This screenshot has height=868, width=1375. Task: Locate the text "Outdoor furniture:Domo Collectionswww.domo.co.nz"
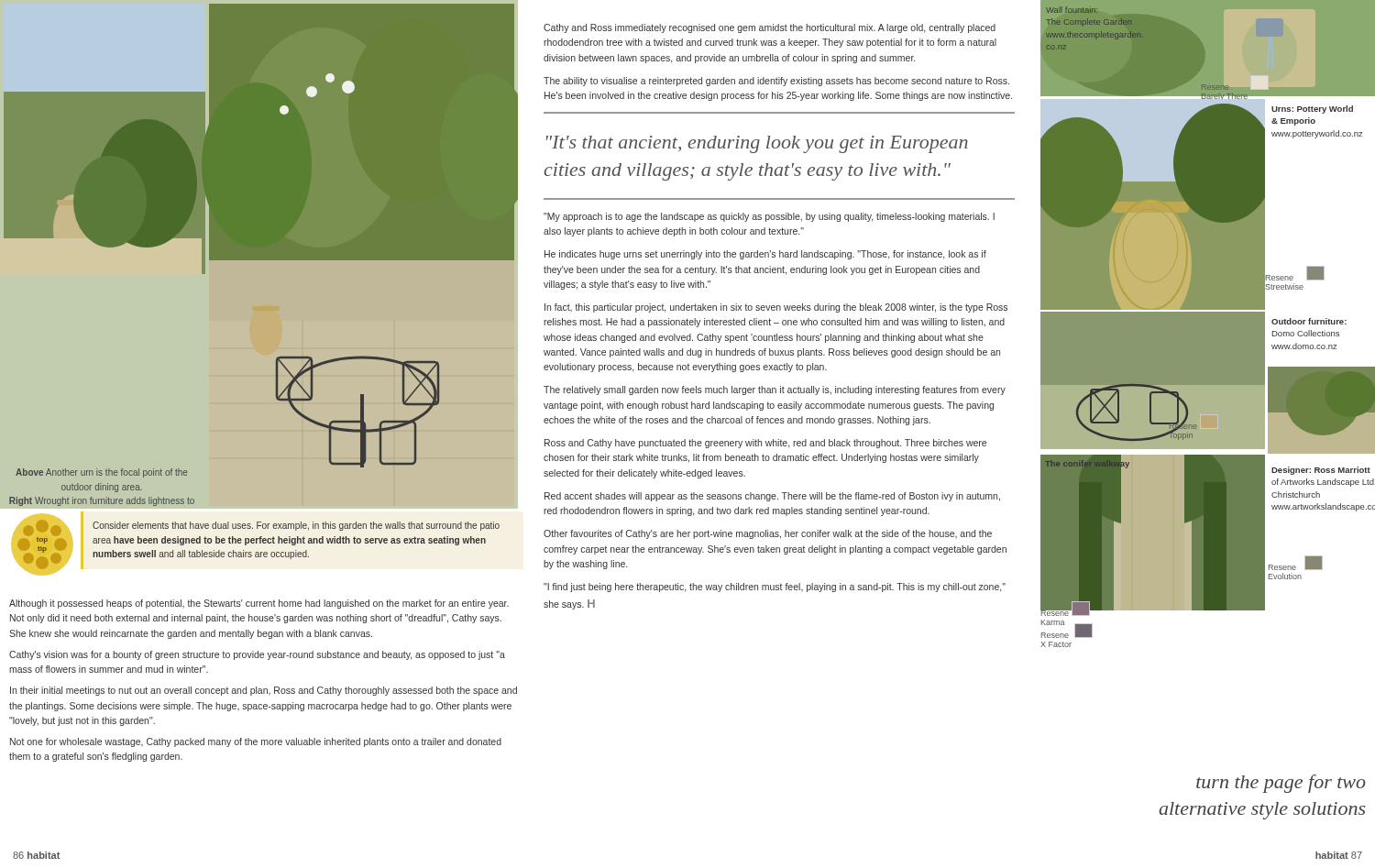pos(1309,333)
